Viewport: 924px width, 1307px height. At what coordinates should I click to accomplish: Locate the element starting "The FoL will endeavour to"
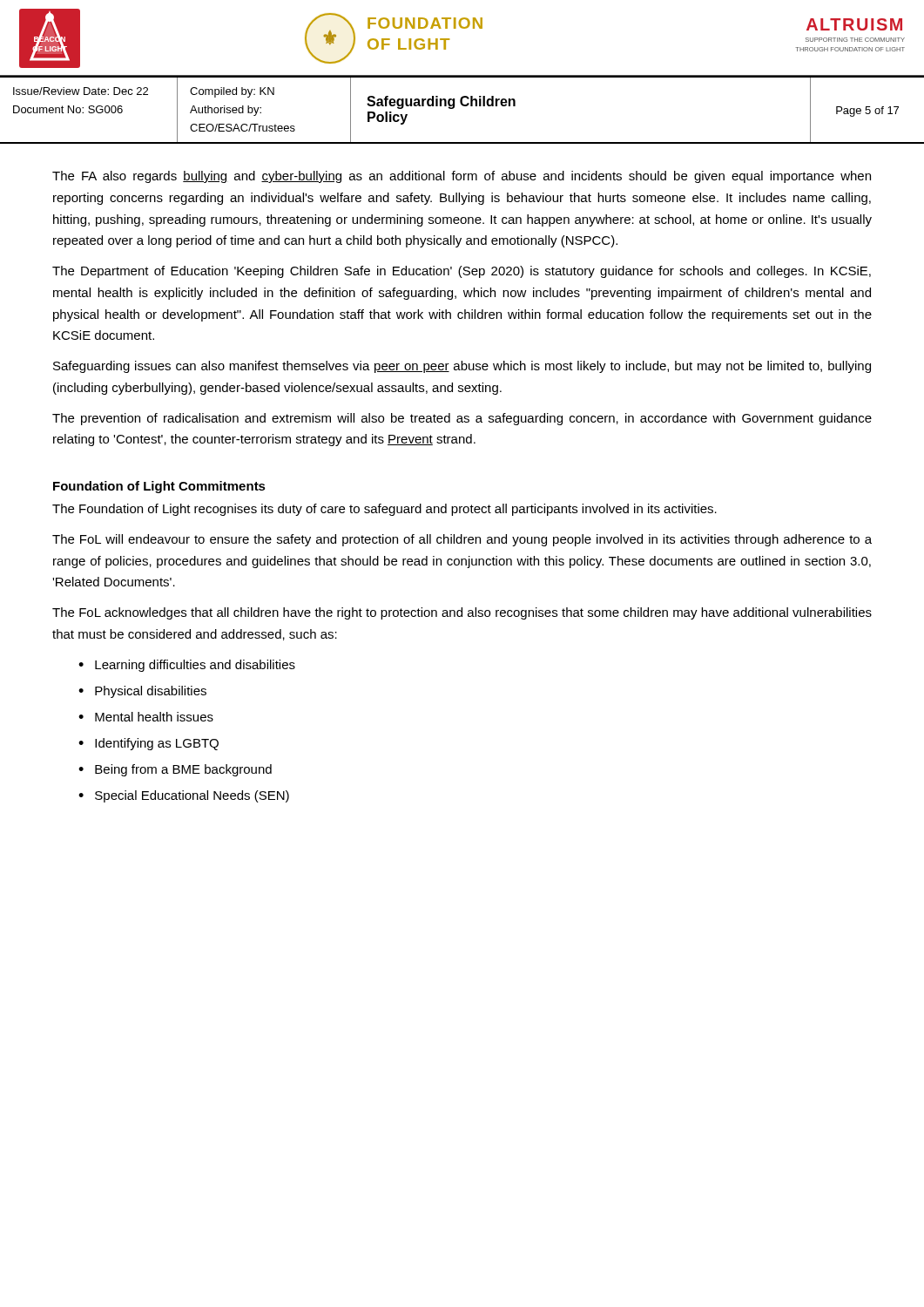[x=462, y=560]
